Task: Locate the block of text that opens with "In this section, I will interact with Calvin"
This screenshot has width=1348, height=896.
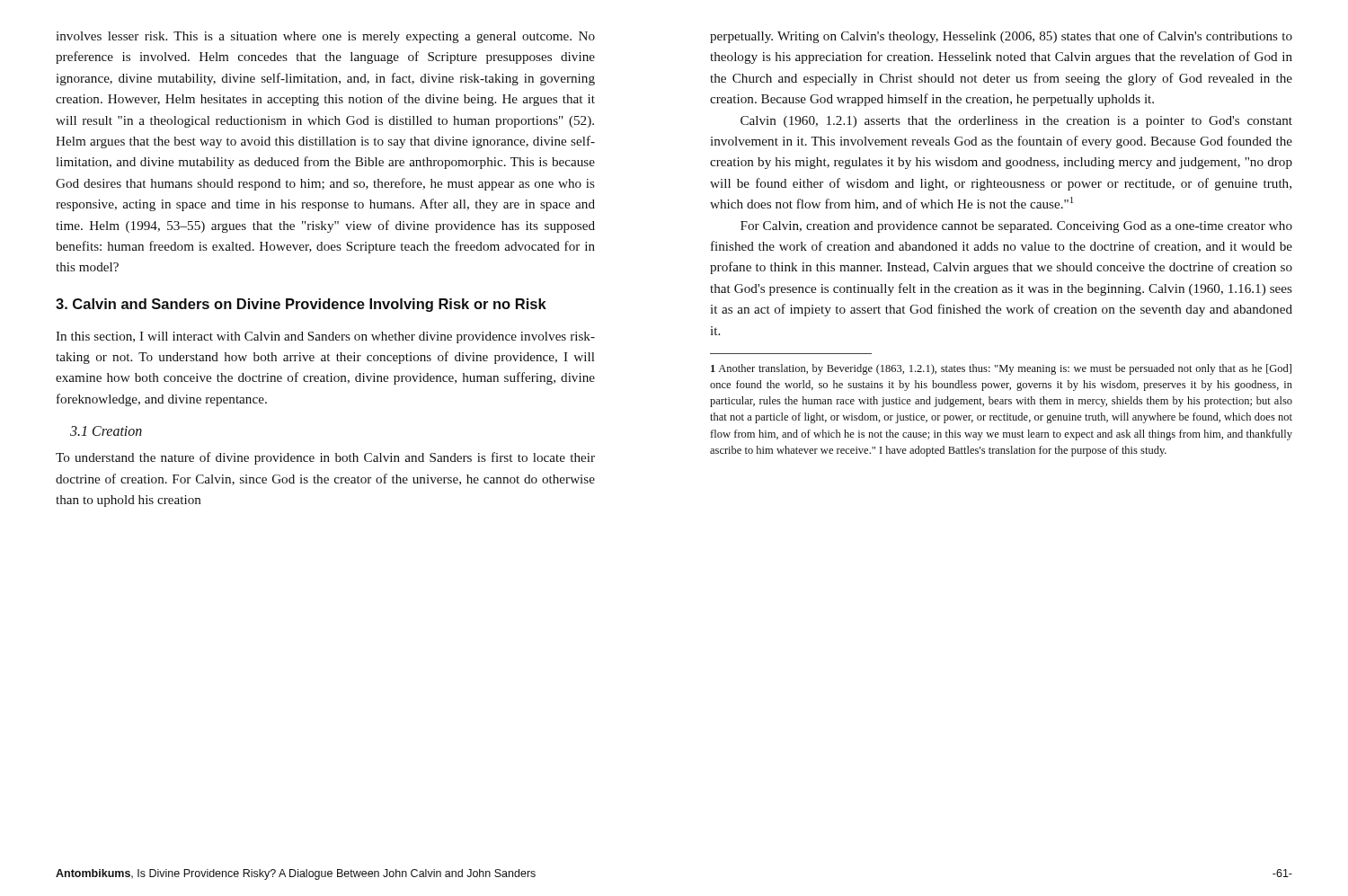Action: [325, 367]
